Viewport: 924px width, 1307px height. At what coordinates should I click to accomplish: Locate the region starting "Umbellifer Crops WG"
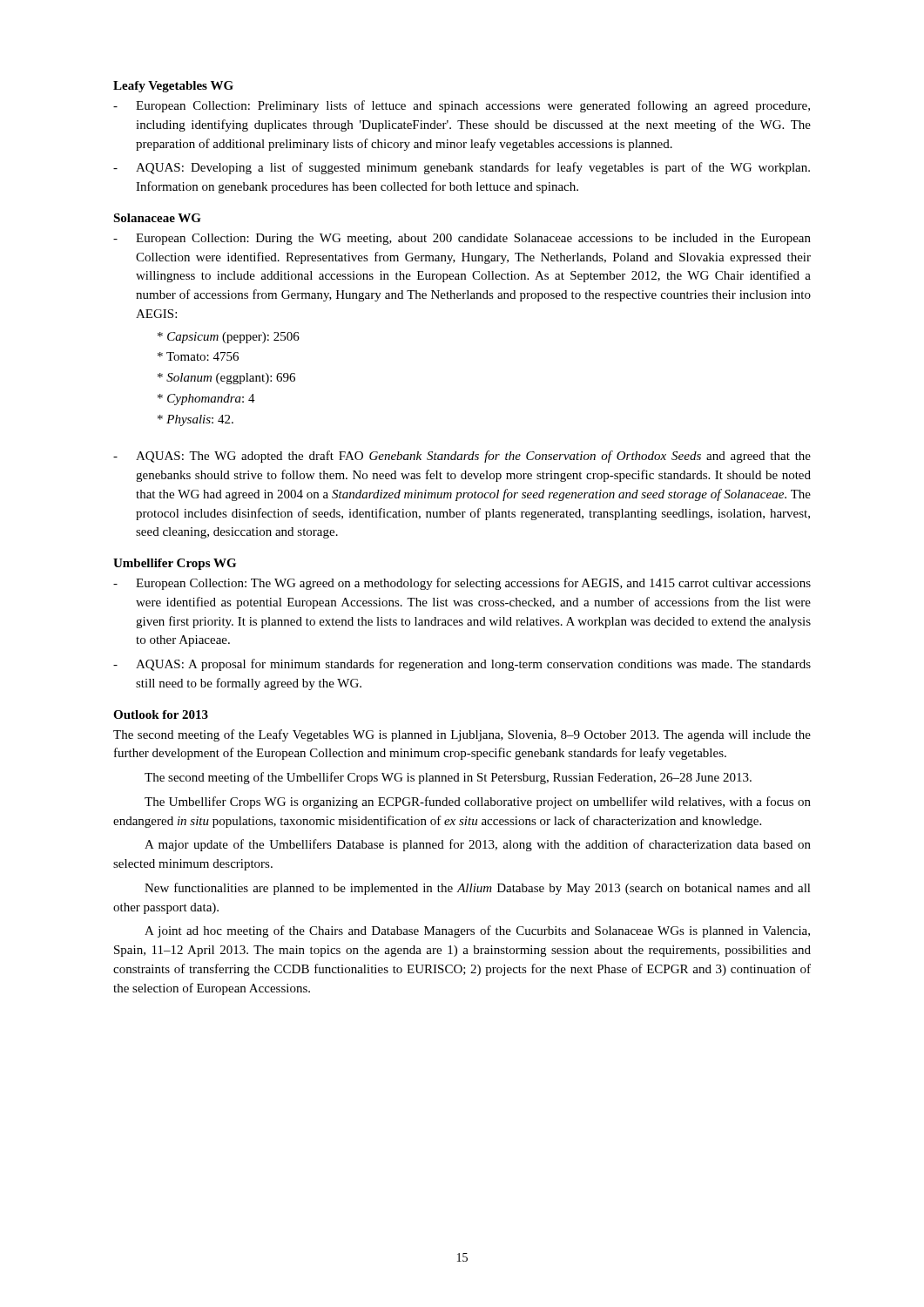175,563
